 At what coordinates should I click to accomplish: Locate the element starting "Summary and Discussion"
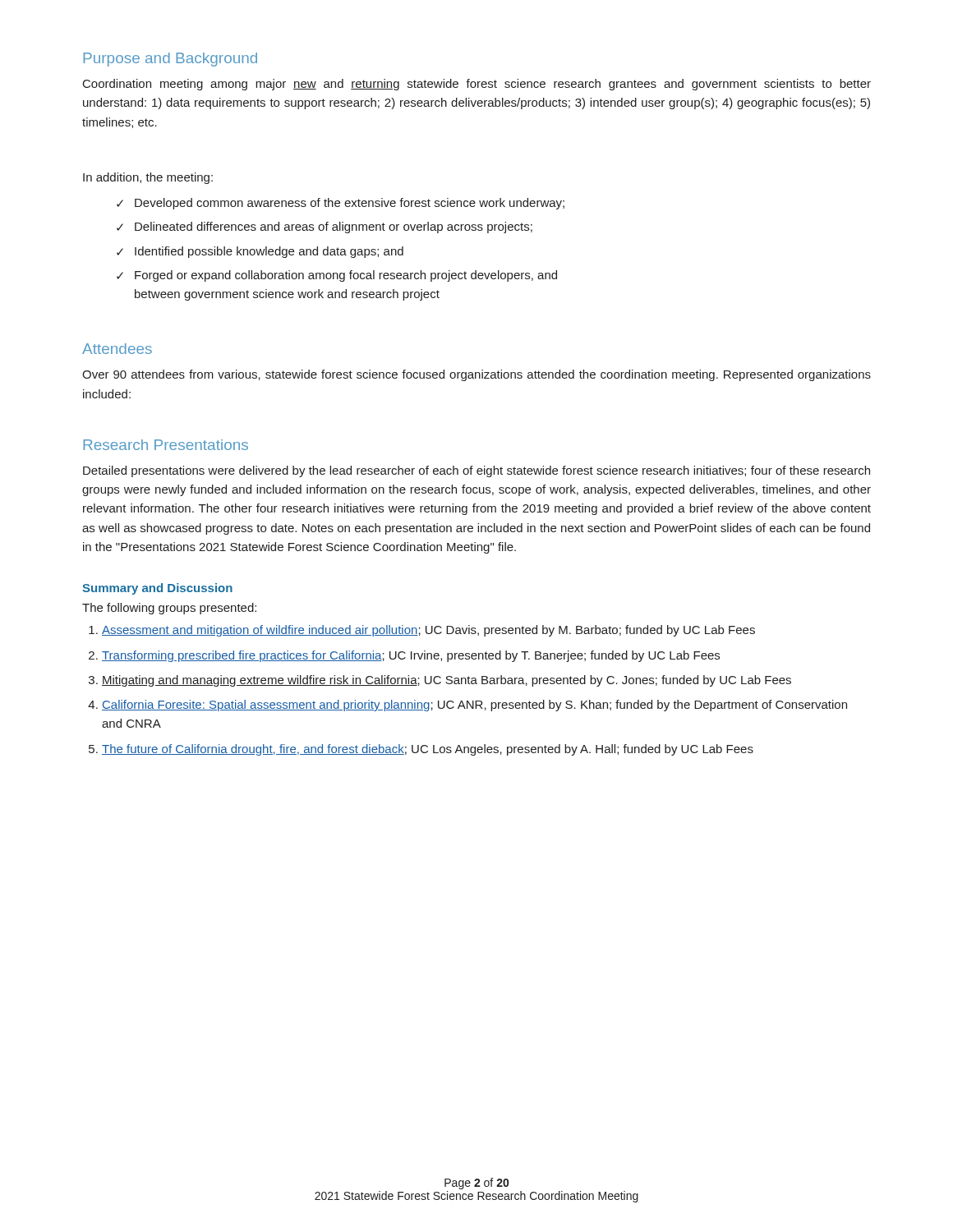coord(157,588)
